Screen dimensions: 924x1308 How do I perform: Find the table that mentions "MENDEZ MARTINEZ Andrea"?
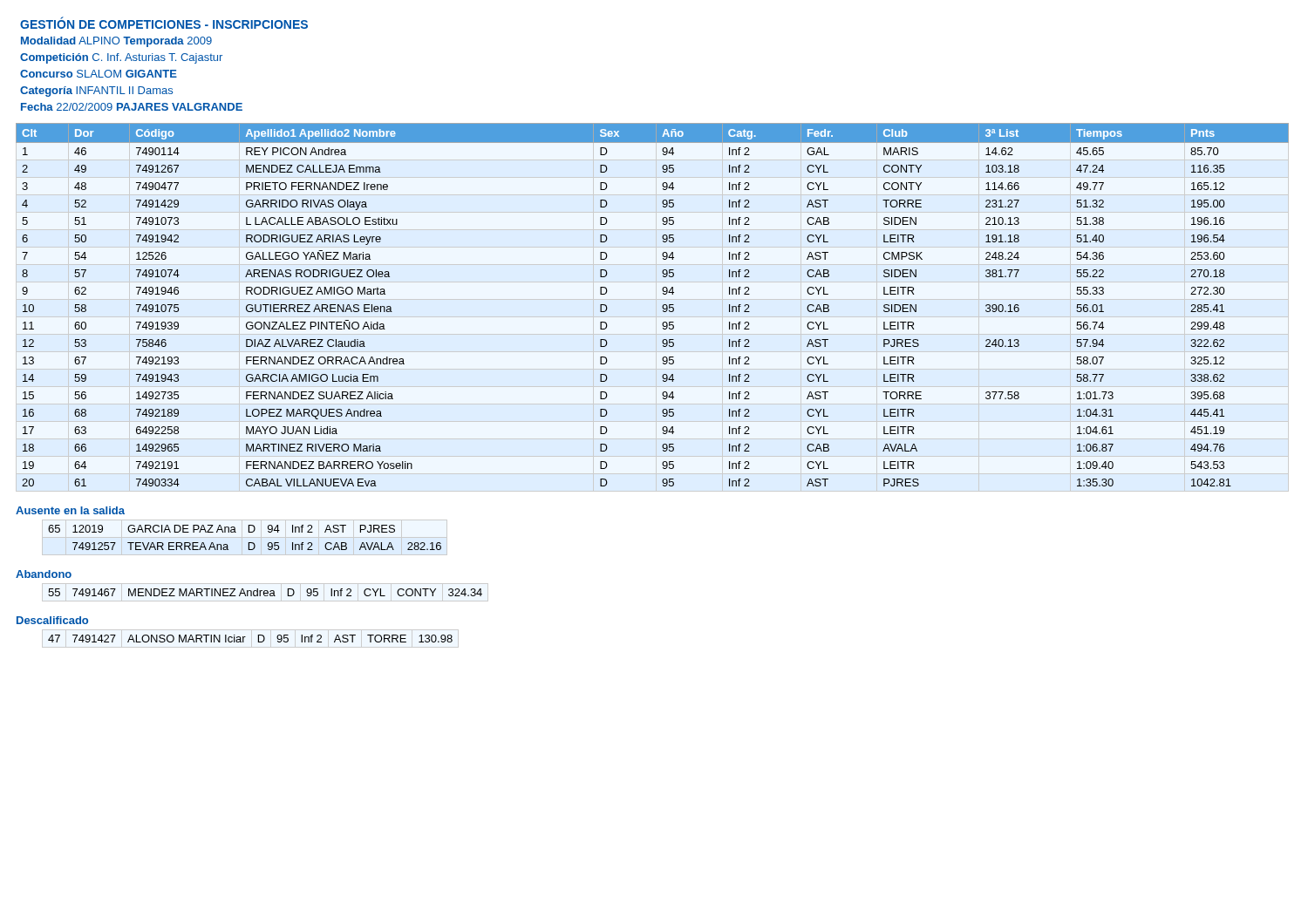652,592
